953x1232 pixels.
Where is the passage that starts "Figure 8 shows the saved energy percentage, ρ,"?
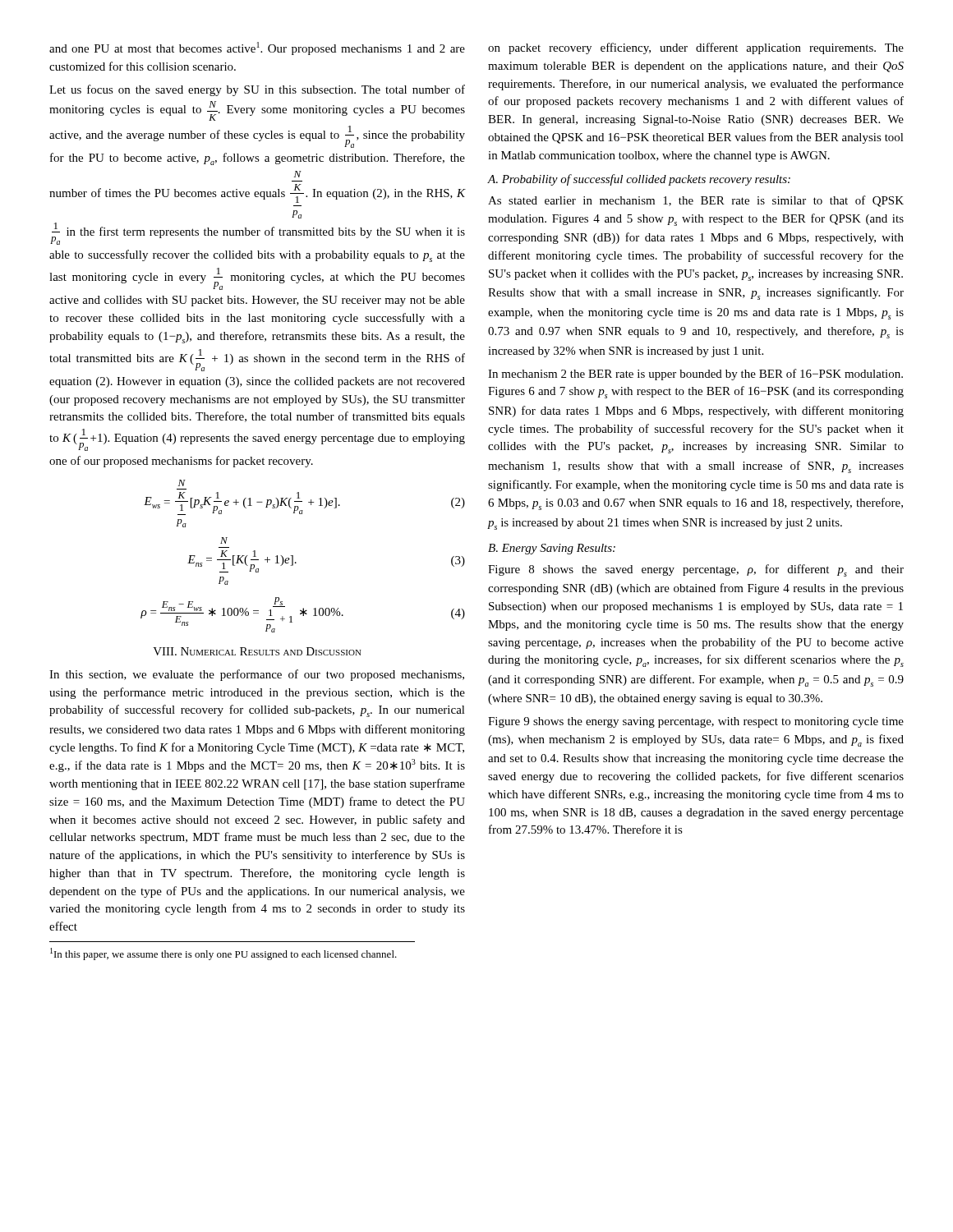tap(696, 700)
